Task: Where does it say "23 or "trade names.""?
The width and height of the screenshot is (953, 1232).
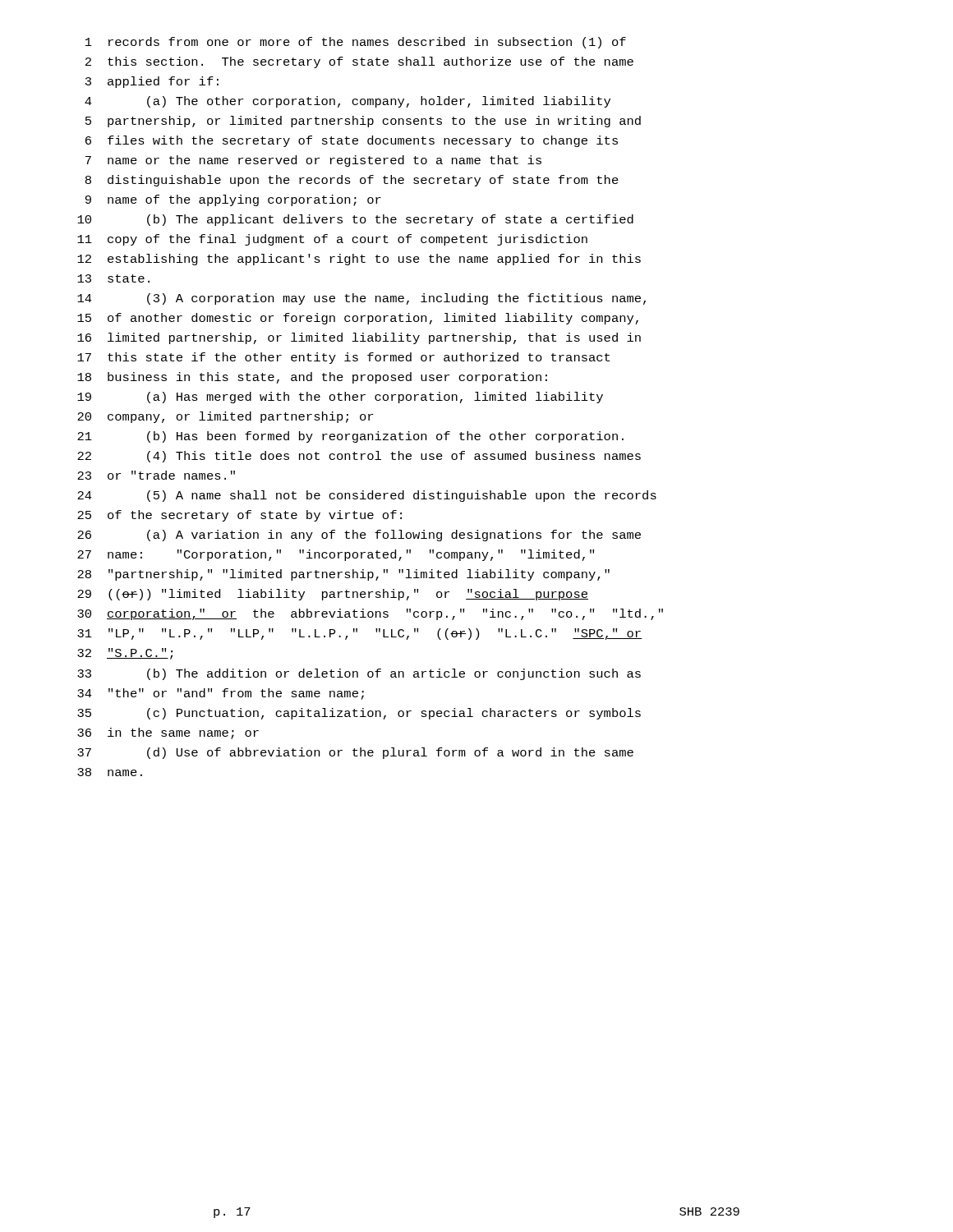Action: pyautogui.click(x=156, y=475)
